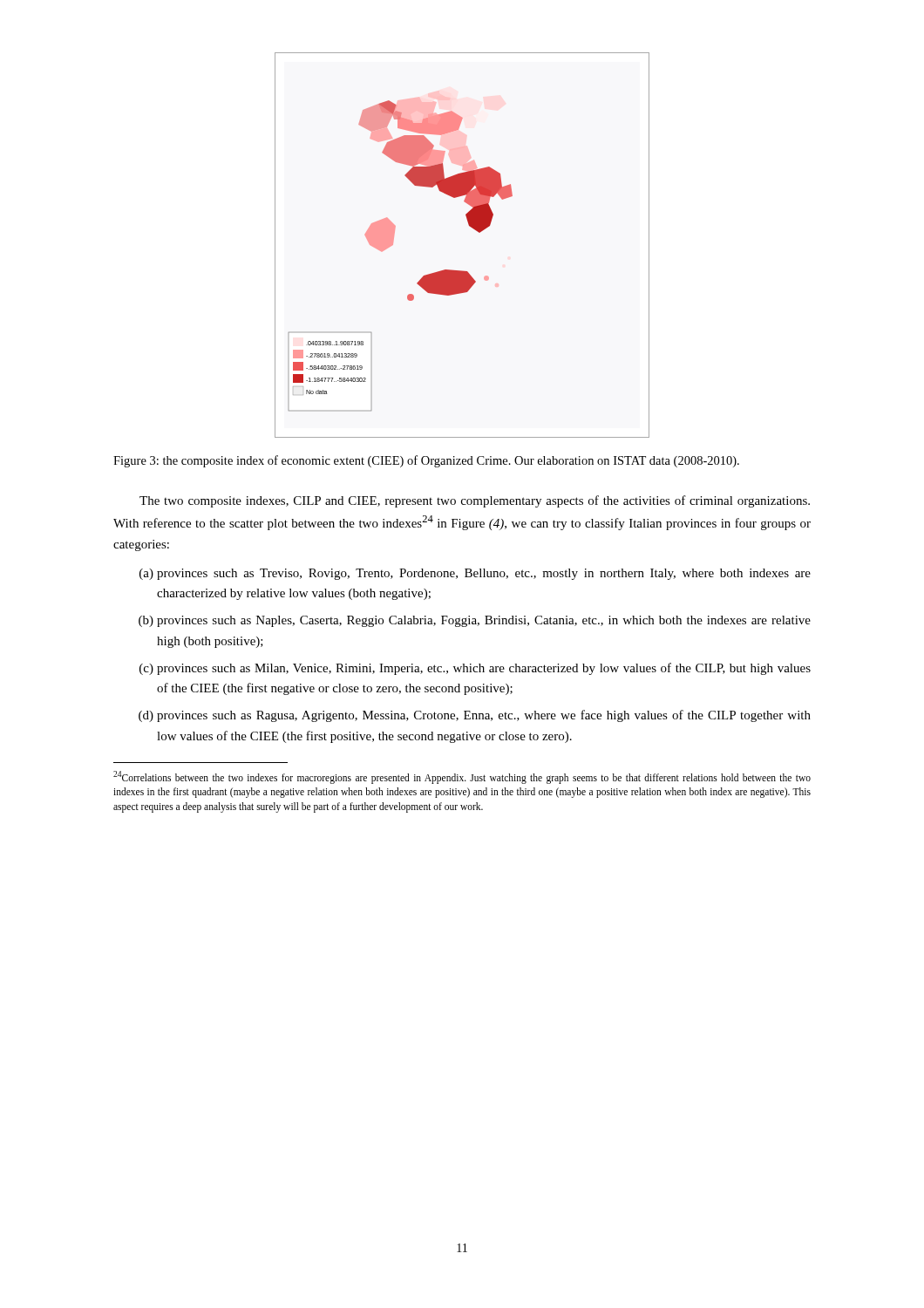This screenshot has height=1308, width=924.
Task: Select the list item with the text "(c) provinces such as Milan,"
Action: [x=470, y=678]
